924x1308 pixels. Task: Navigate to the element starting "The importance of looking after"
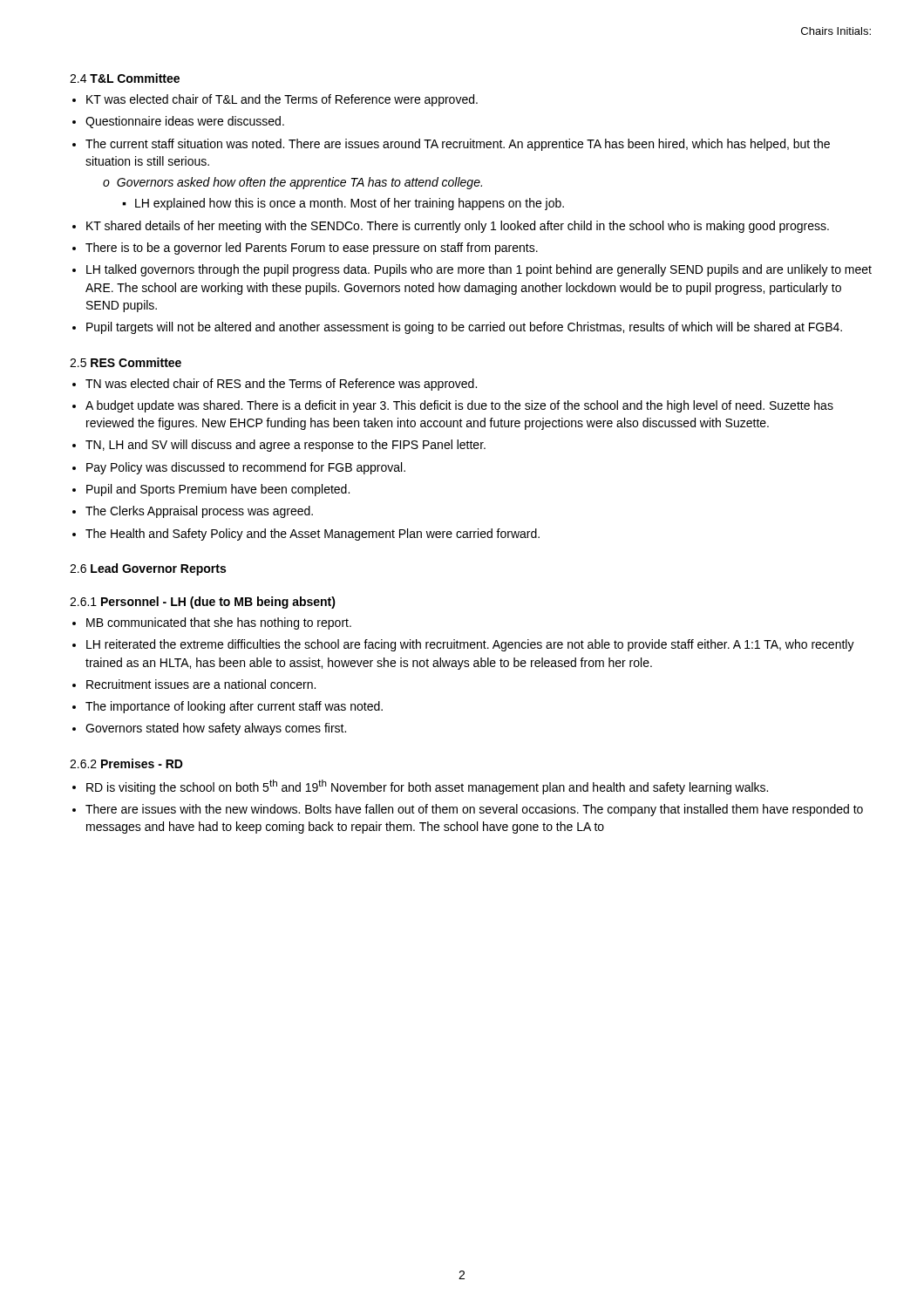pyautogui.click(x=234, y=707)
